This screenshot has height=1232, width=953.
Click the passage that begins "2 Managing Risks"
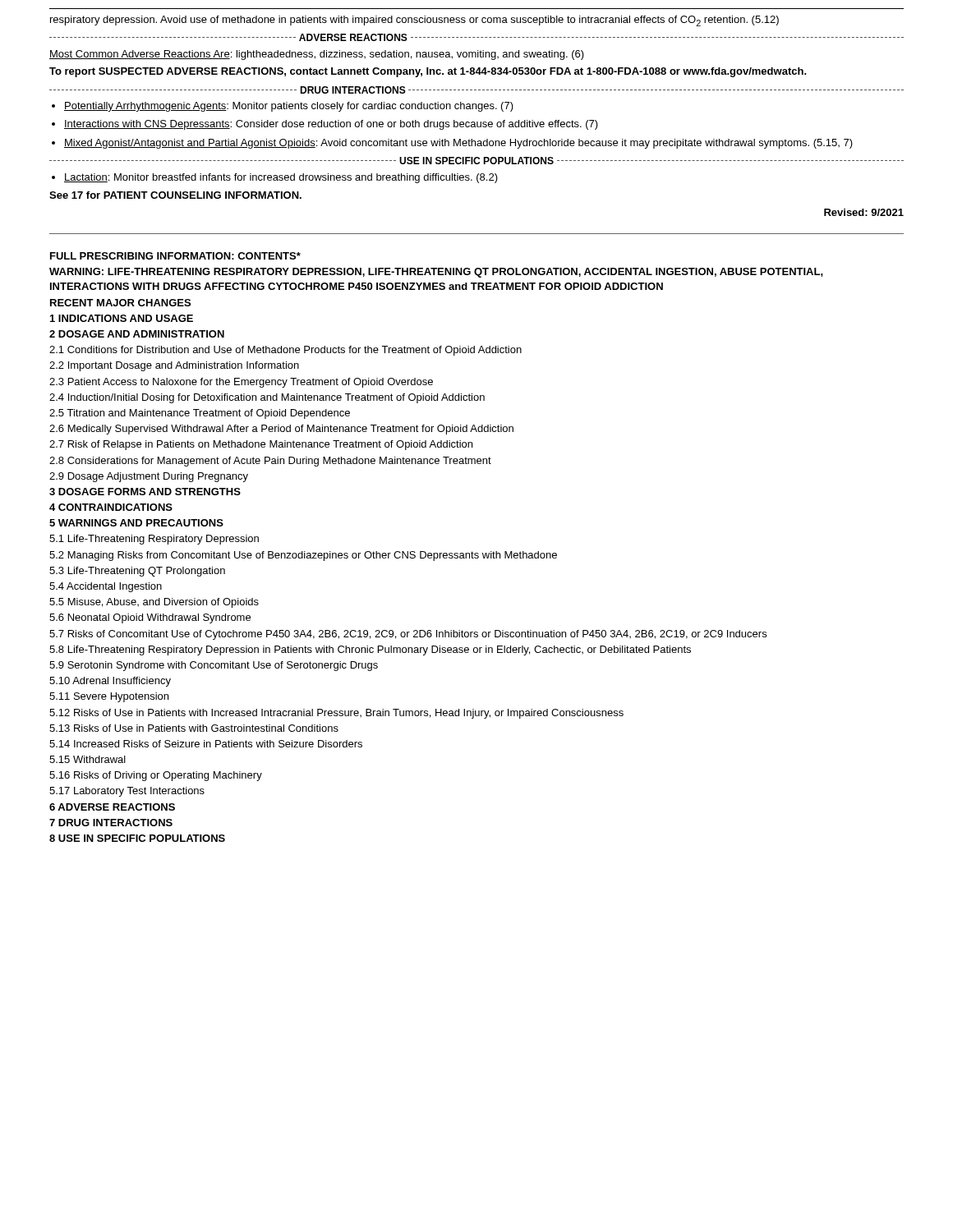coord(303,555)
